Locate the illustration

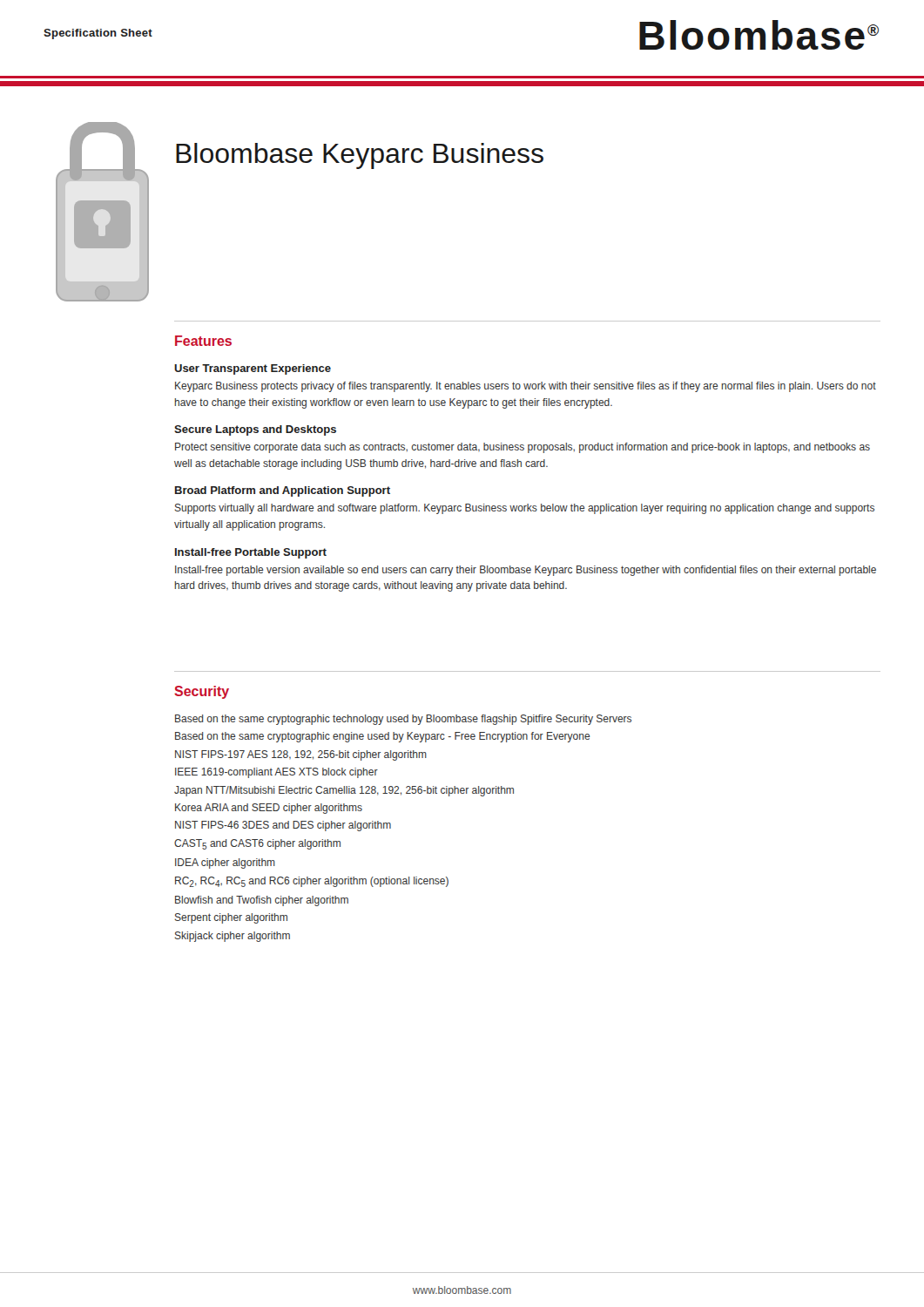[x=102, y=218]
